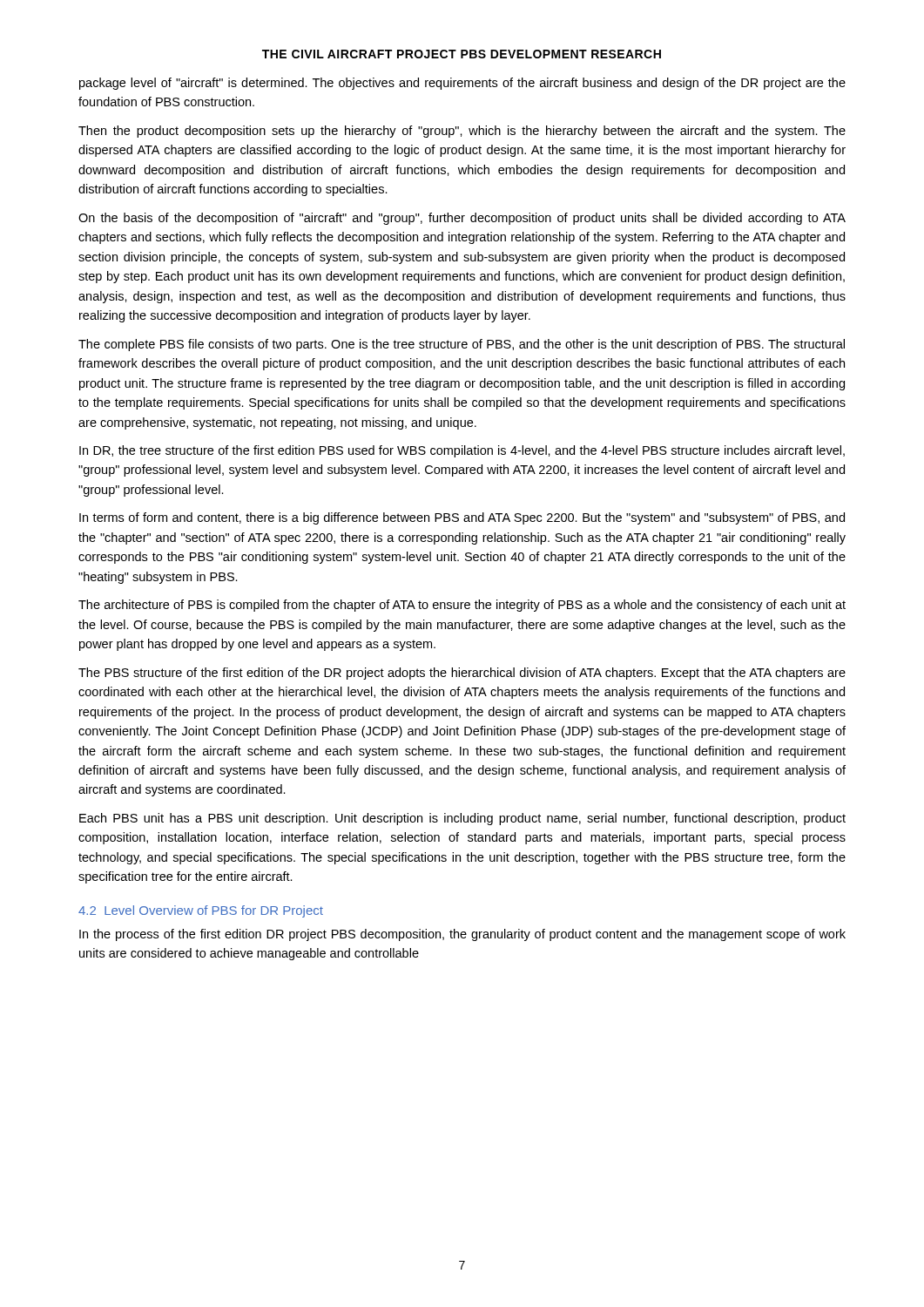Locate the block of text that opens with "The PBS structure"
Viewport: 924px width, 1307px height.
[x=462, y=731]
